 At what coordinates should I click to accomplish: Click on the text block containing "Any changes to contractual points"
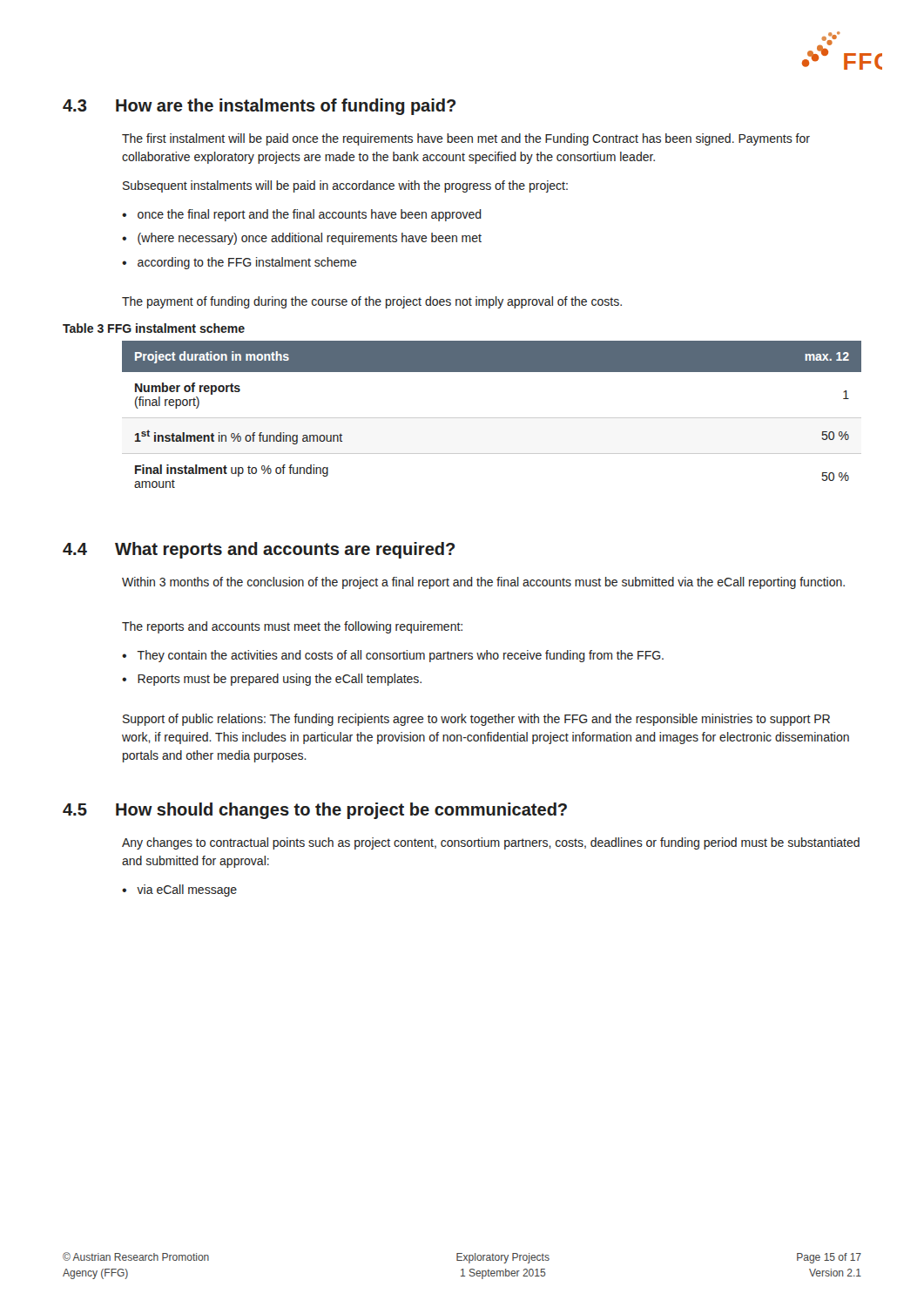coord(491,851)
